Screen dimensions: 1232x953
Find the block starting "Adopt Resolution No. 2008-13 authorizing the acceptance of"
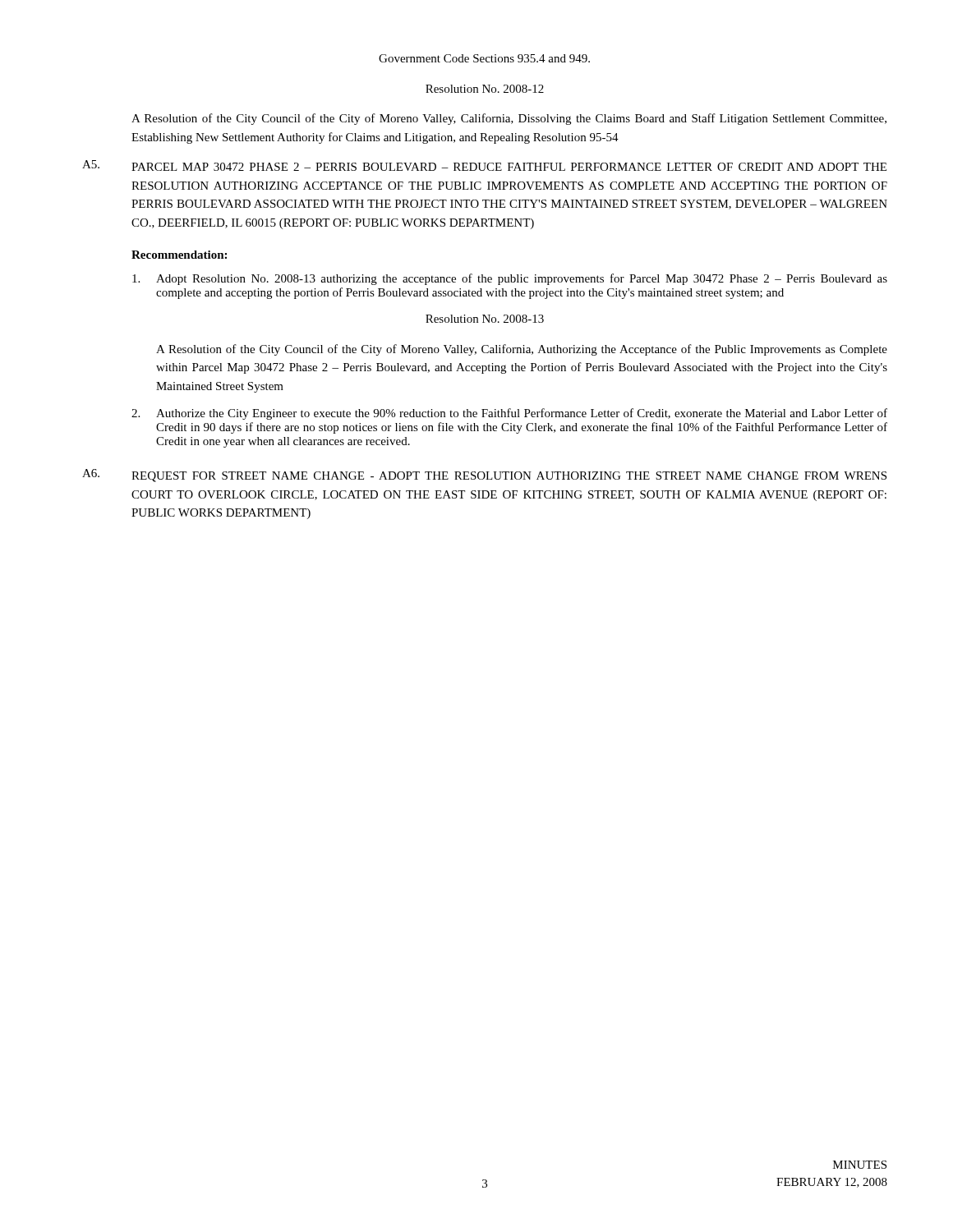pyautogui.click(x=509, y=286)
